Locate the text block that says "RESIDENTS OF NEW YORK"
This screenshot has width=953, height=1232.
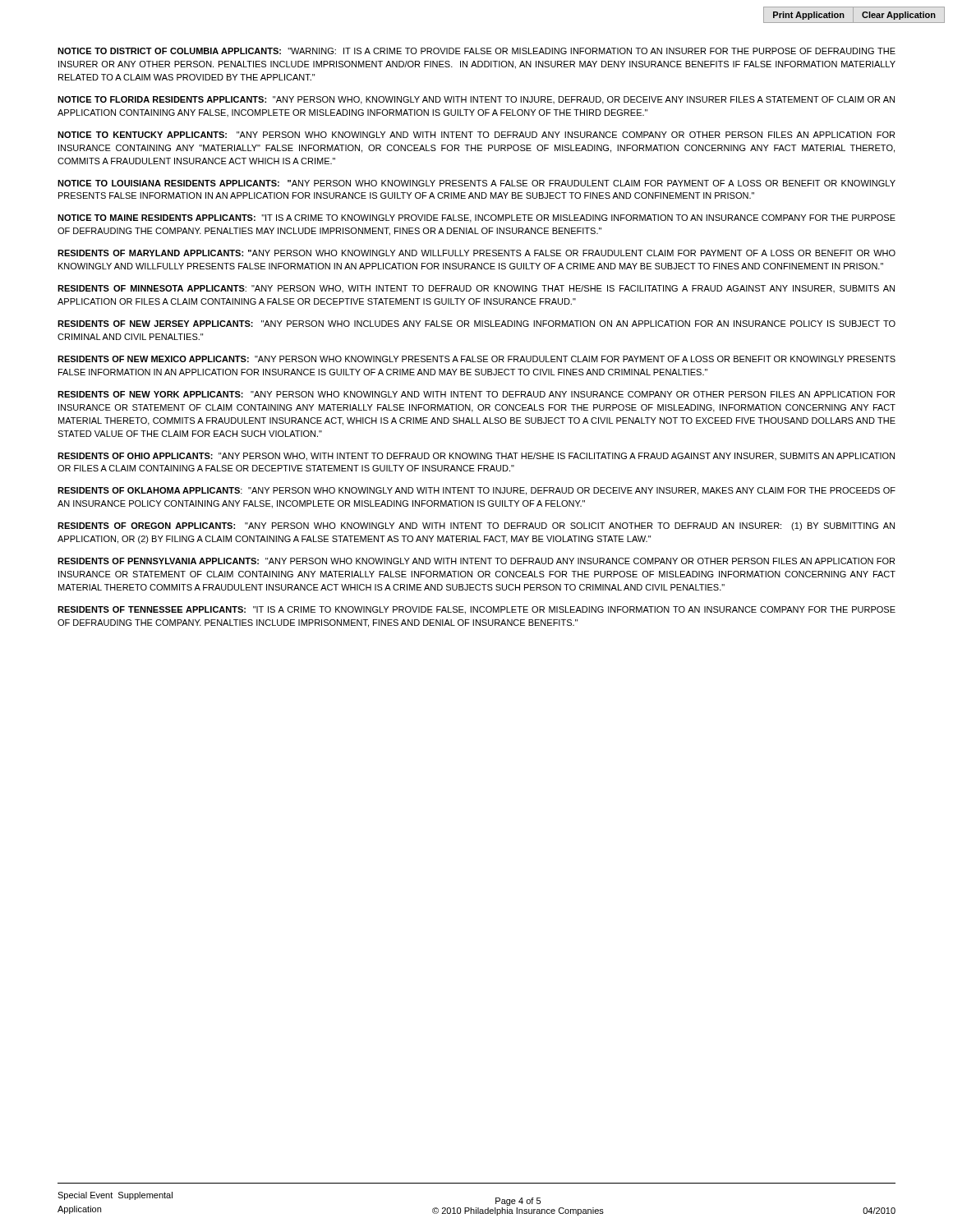pos(476,414)
